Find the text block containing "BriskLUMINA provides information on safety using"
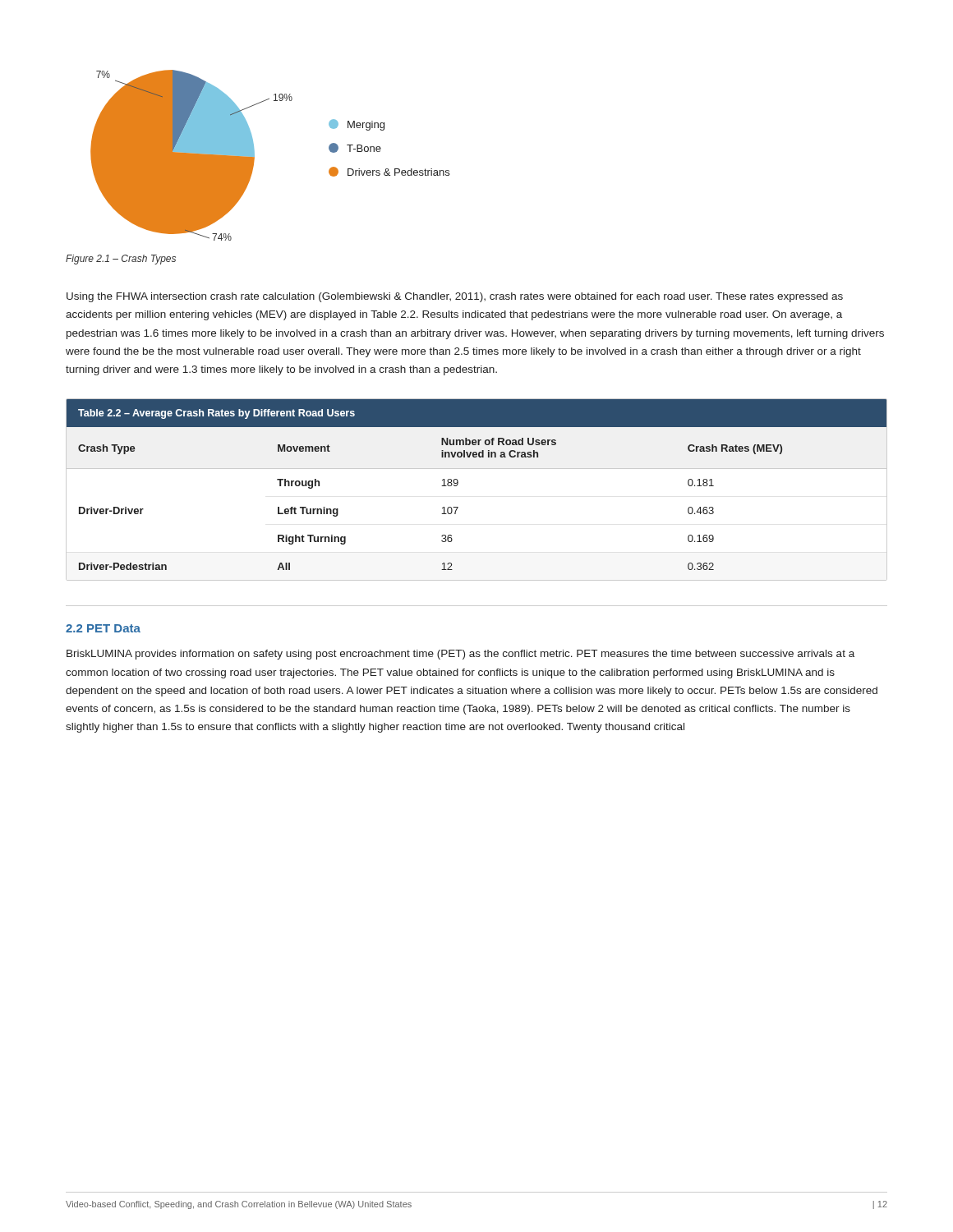The image size is (953, 1232). (x=472, y=690)
